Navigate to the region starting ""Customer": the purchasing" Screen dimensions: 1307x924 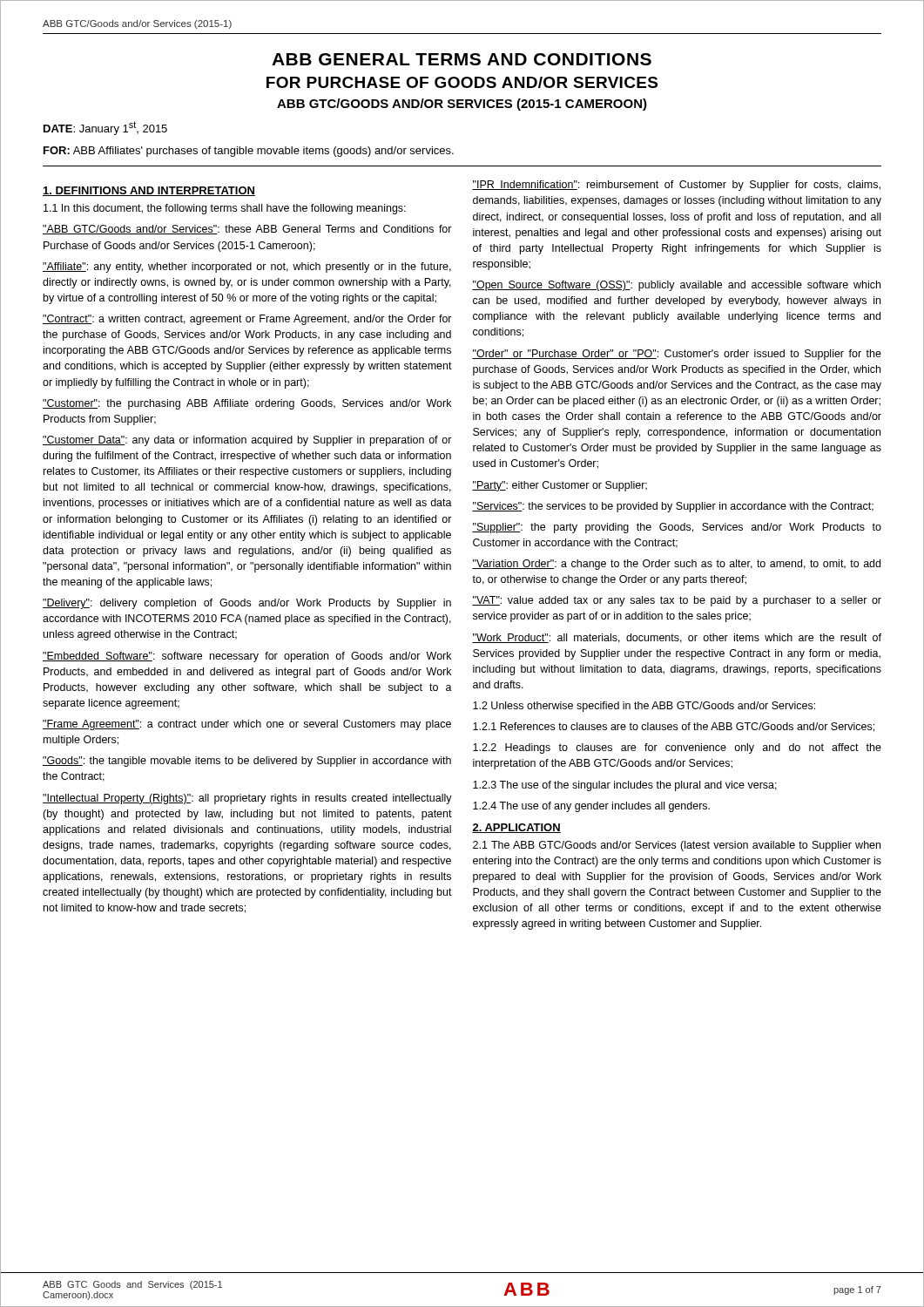click(x=247, y=411)
